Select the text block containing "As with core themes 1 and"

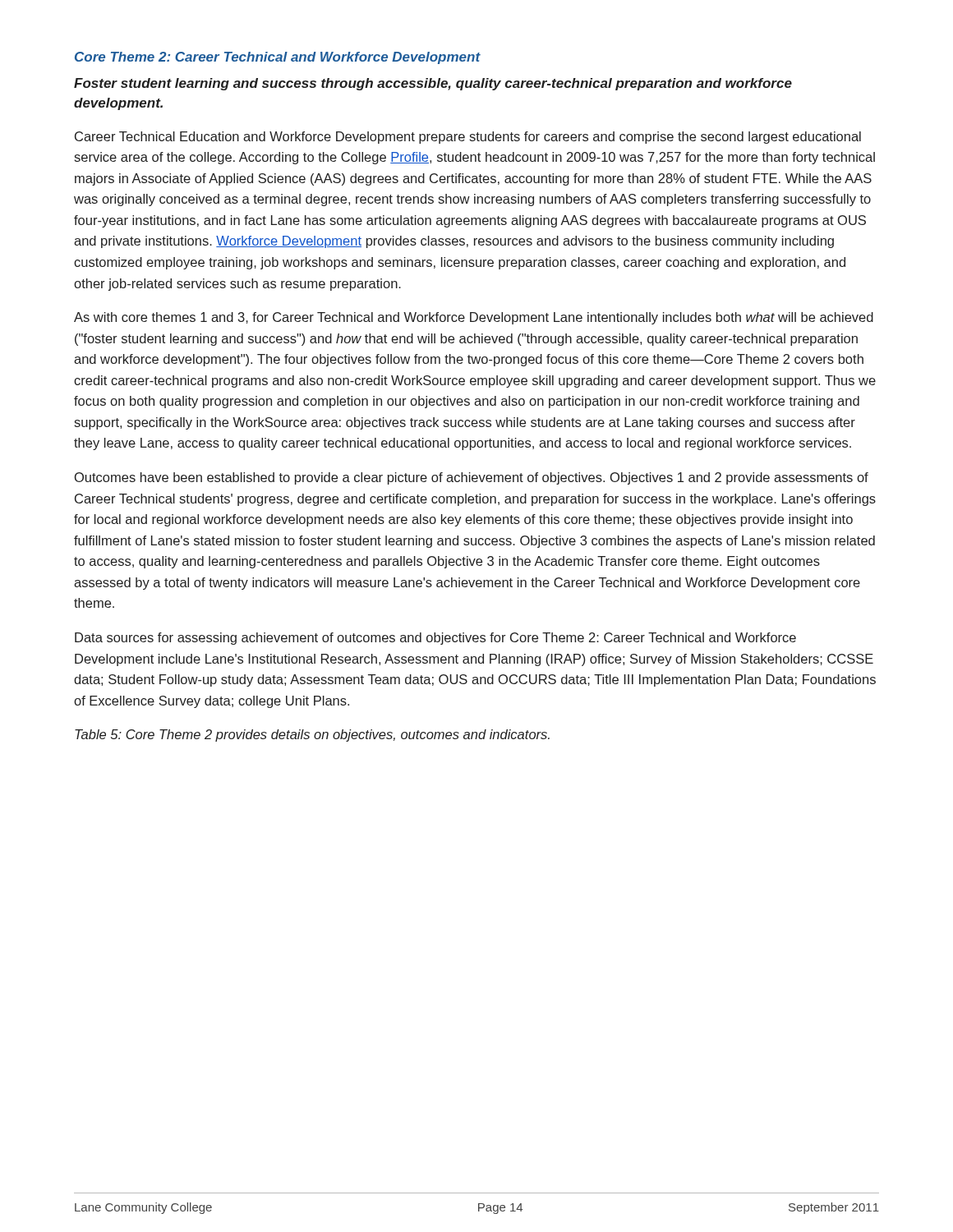pyautogui.click(x=475, y=380)
